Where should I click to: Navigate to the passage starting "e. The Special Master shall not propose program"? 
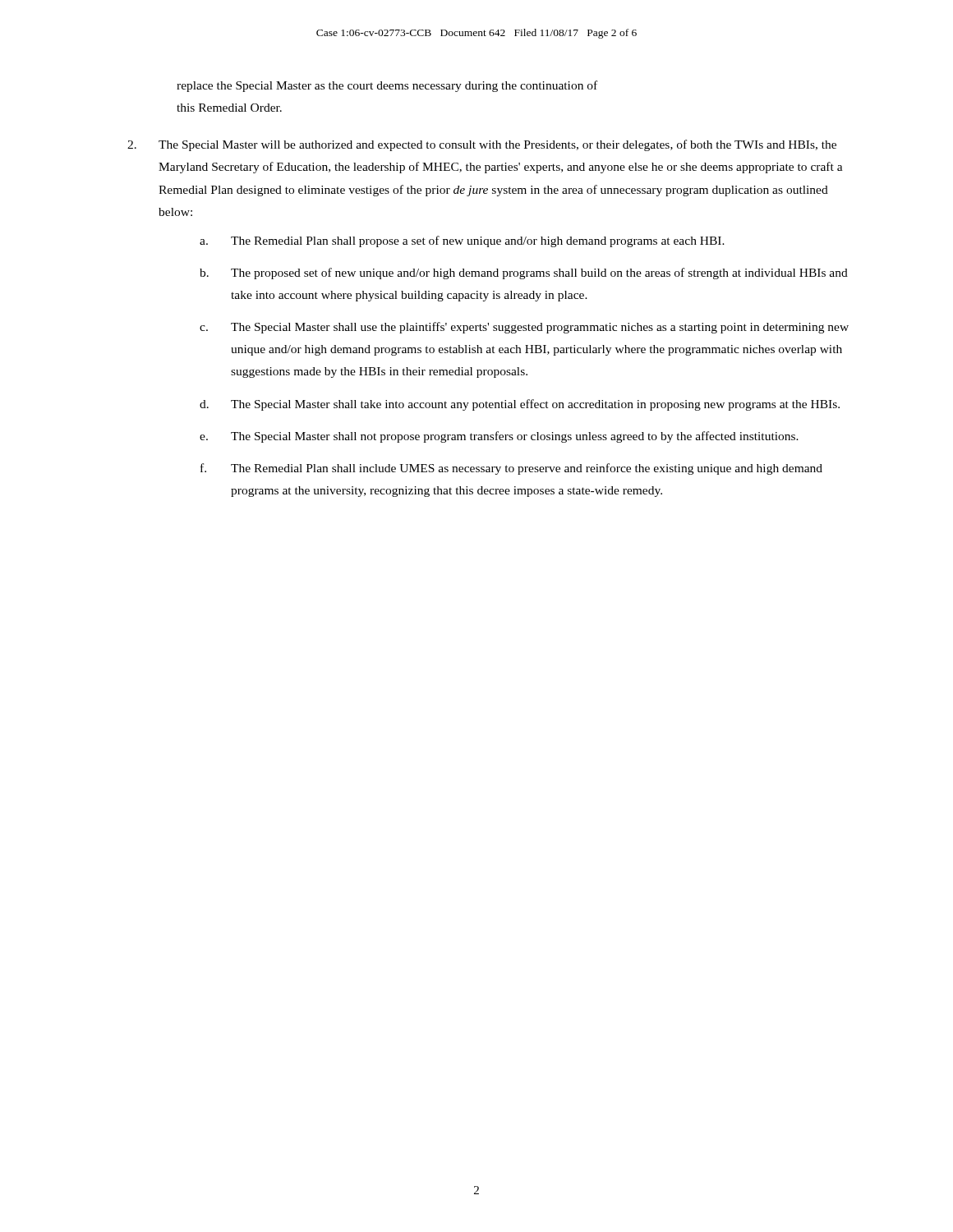pos(529,435)
